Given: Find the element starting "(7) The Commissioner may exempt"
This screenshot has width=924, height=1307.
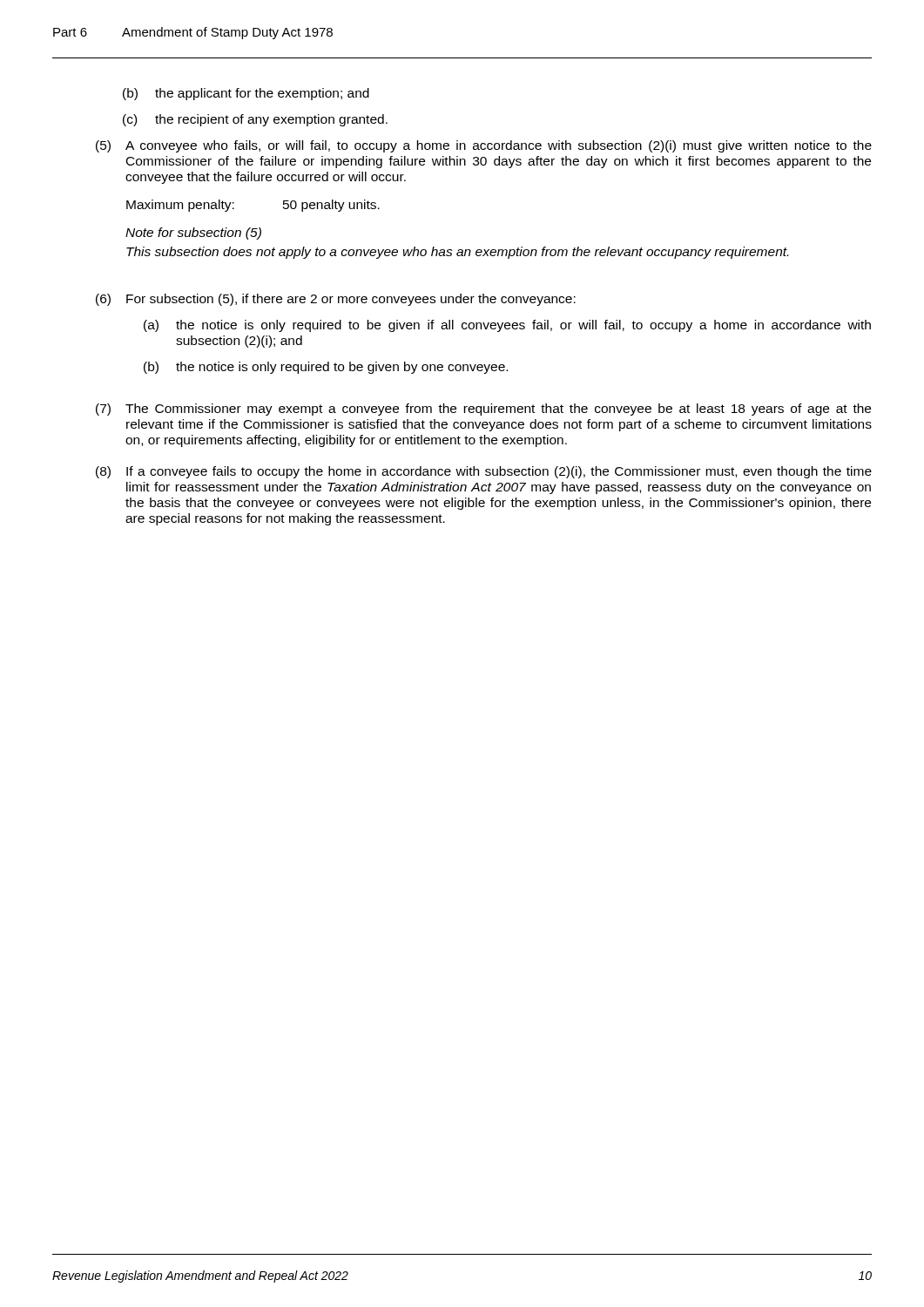Looking at the screenshot, I should tap(462, 424).
